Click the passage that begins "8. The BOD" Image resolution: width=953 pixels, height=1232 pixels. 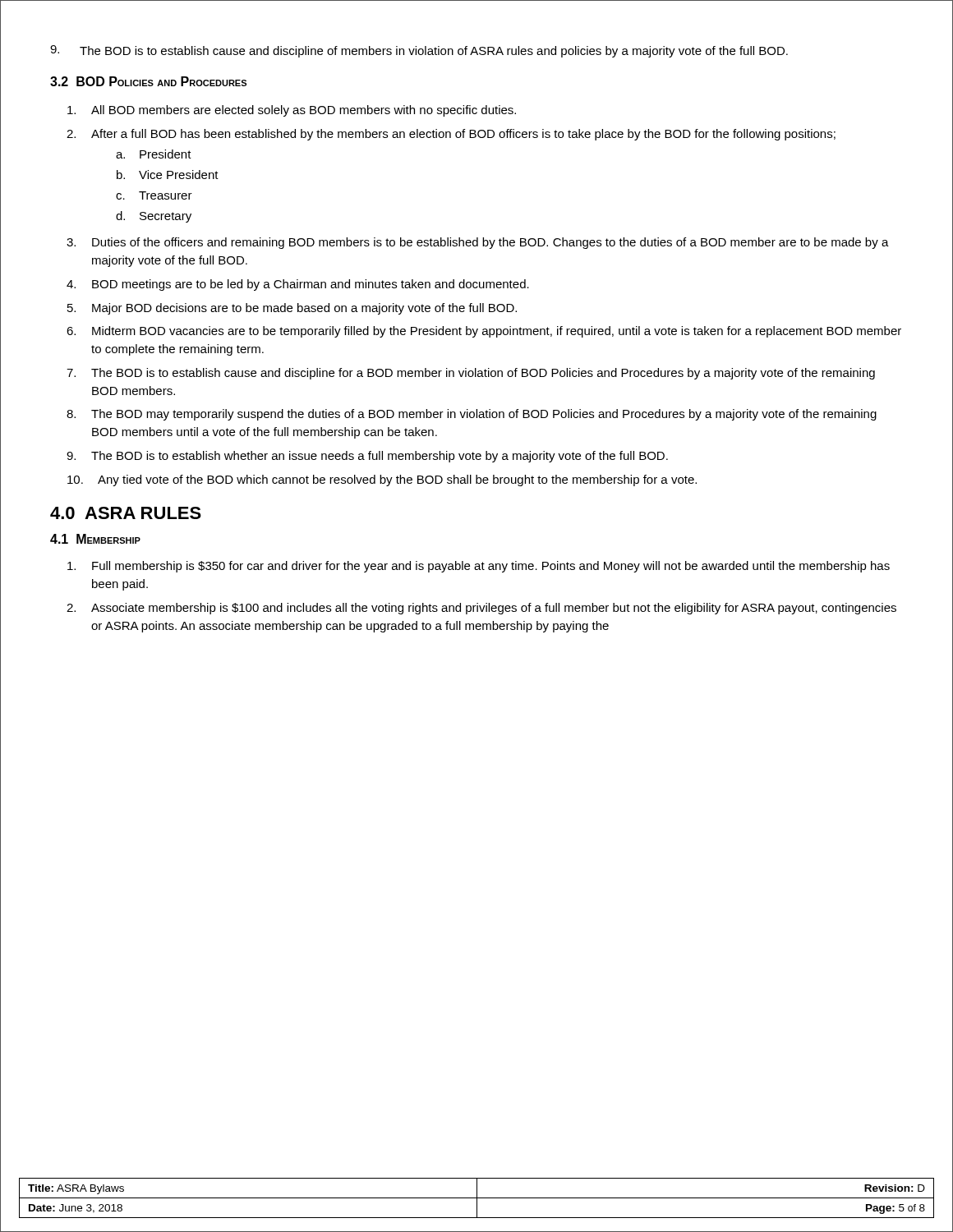point(485,423)
